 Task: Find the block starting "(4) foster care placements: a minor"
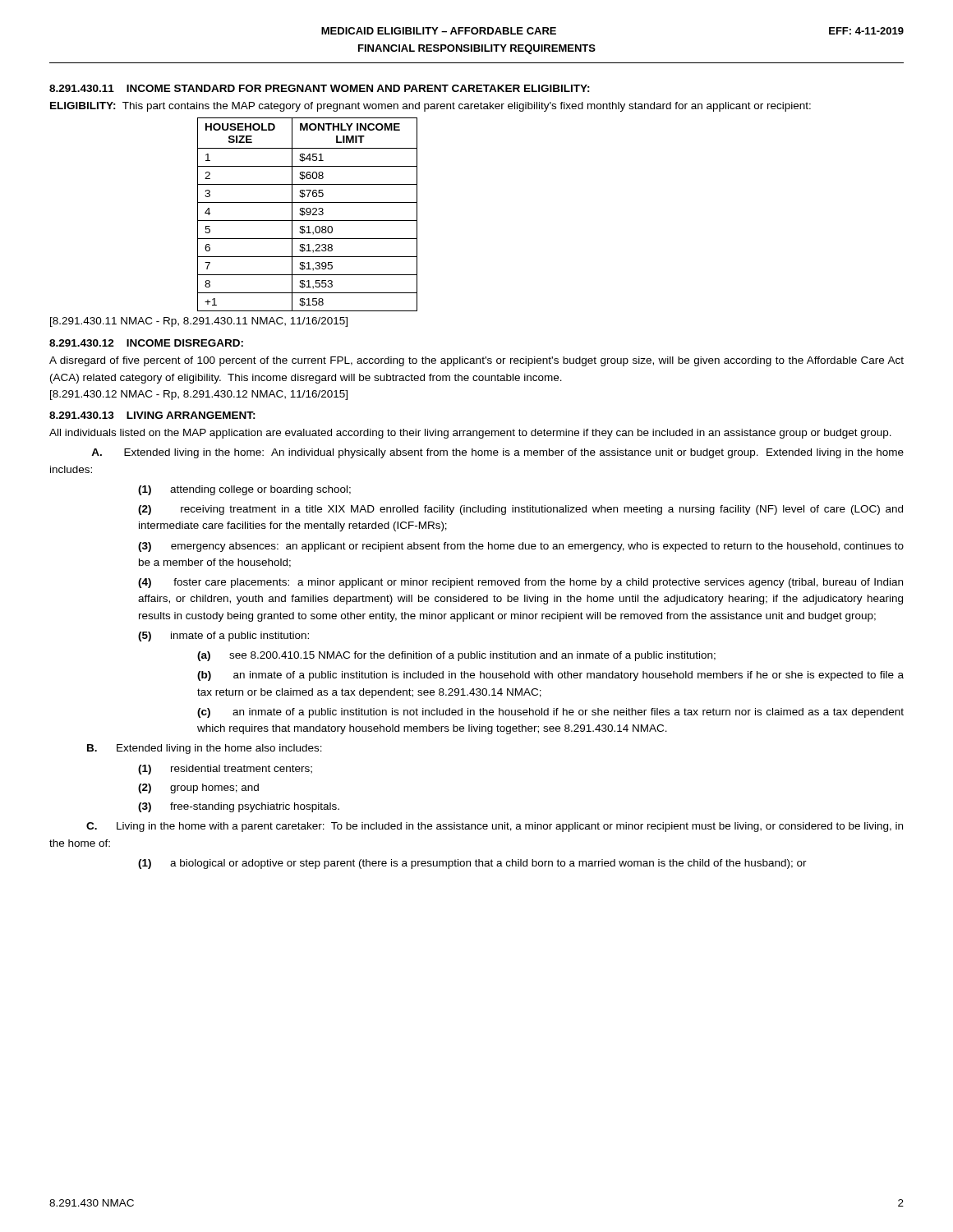pyautogui.click(x=521, y=599)
